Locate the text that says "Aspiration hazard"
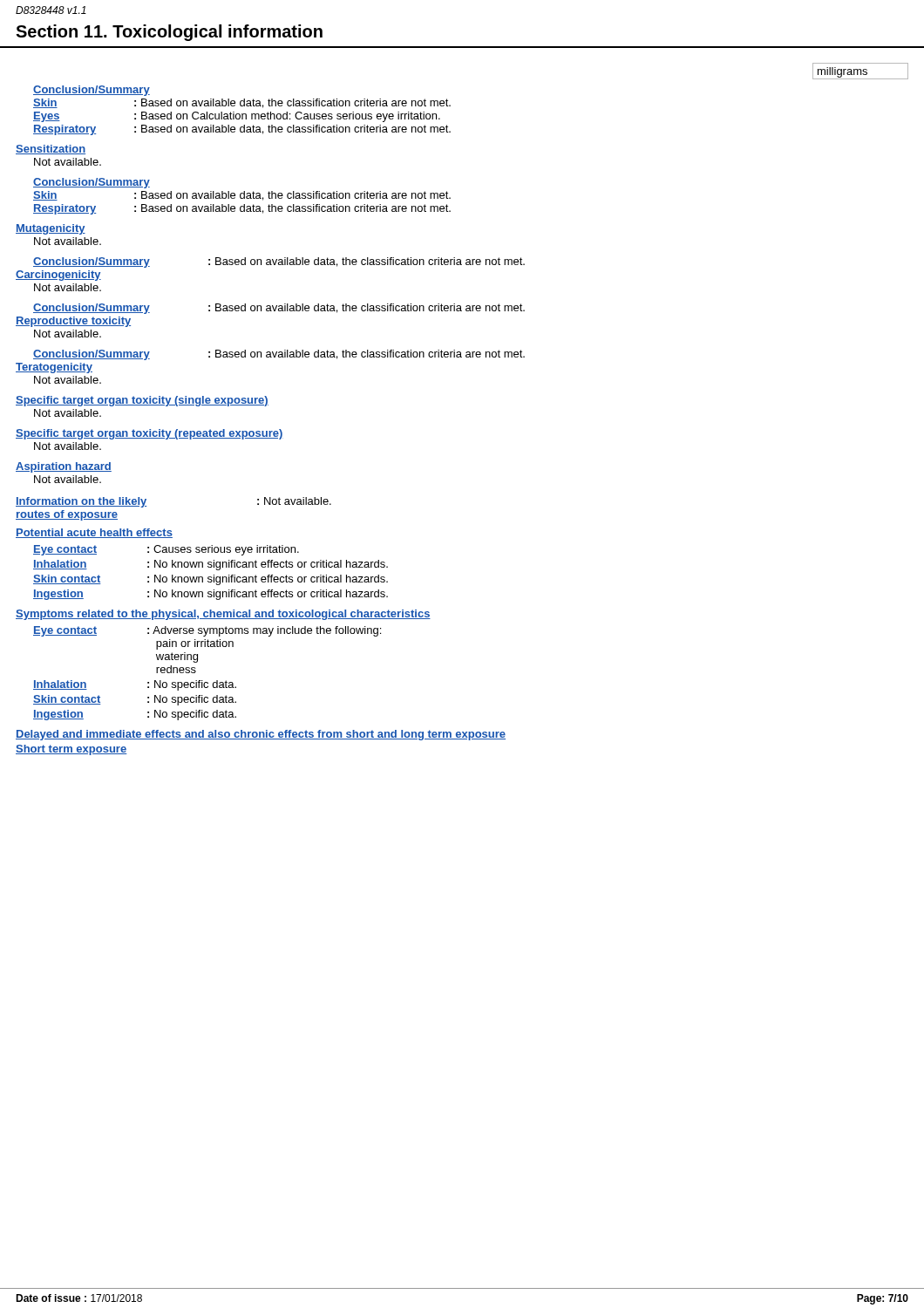The image size is (924, 1308). pos(64,466)
